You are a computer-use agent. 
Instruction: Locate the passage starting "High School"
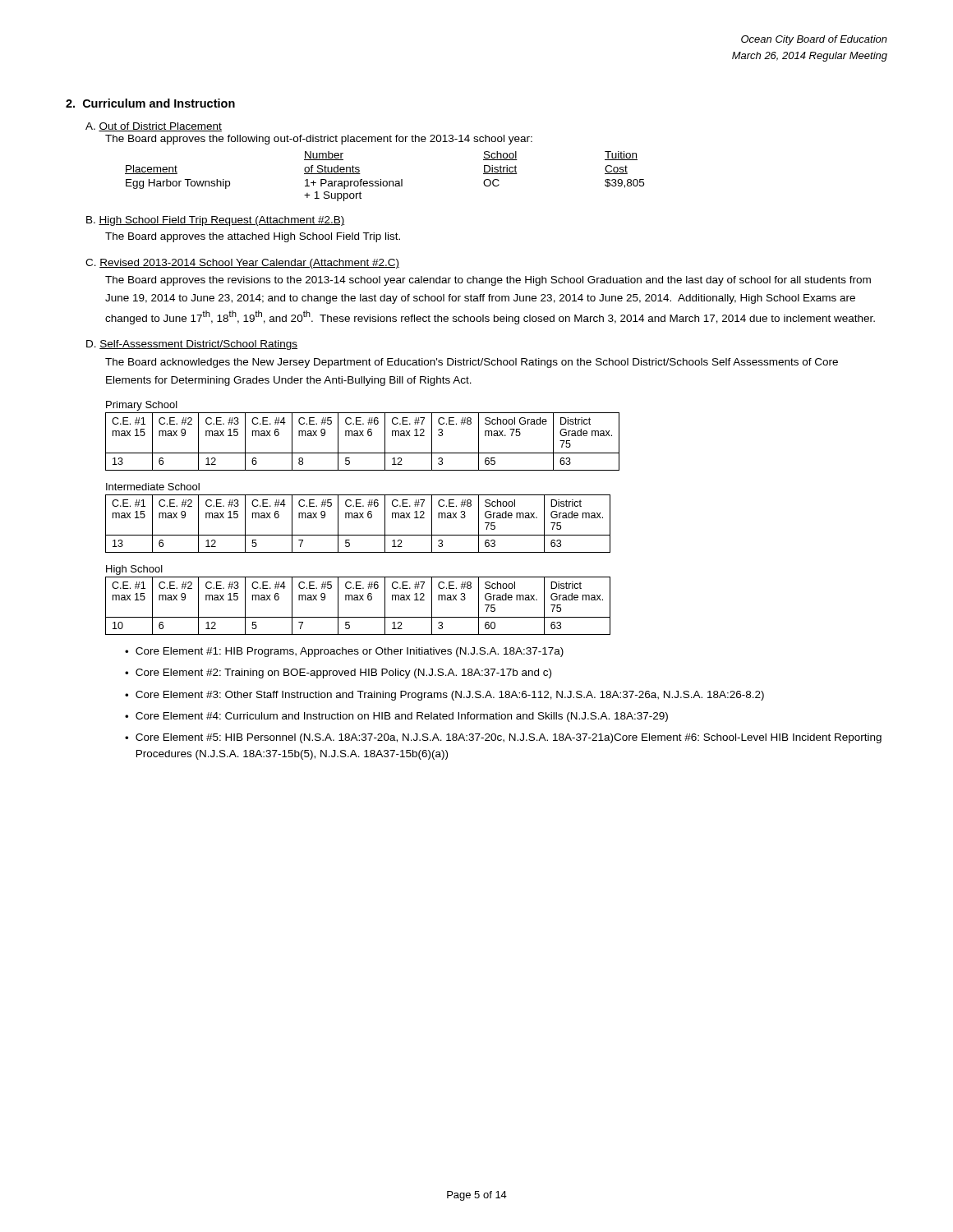(134, 569)
